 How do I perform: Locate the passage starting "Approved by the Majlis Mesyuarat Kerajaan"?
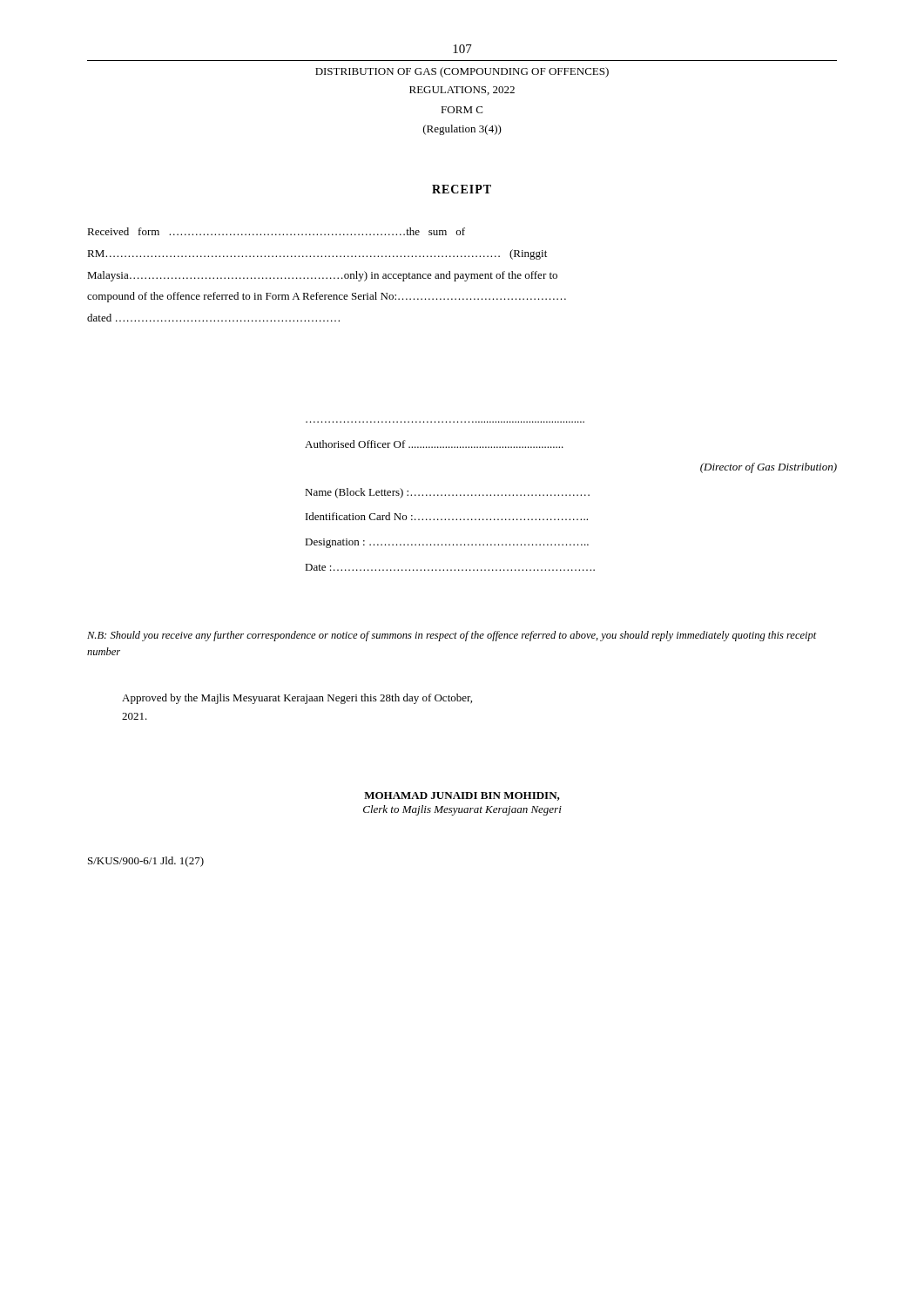[x=479, y=707]
